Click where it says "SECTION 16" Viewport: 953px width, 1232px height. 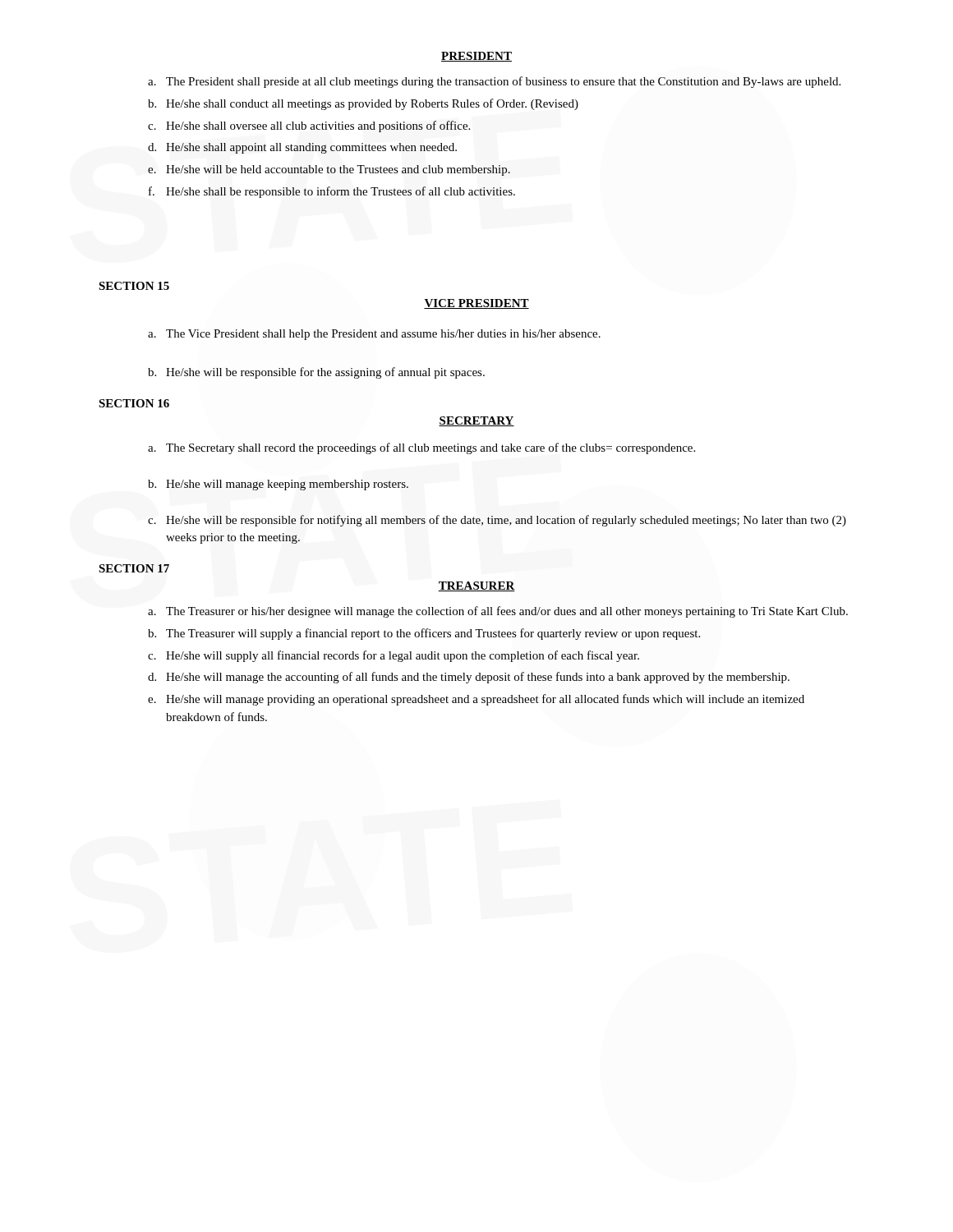[134, 403]
